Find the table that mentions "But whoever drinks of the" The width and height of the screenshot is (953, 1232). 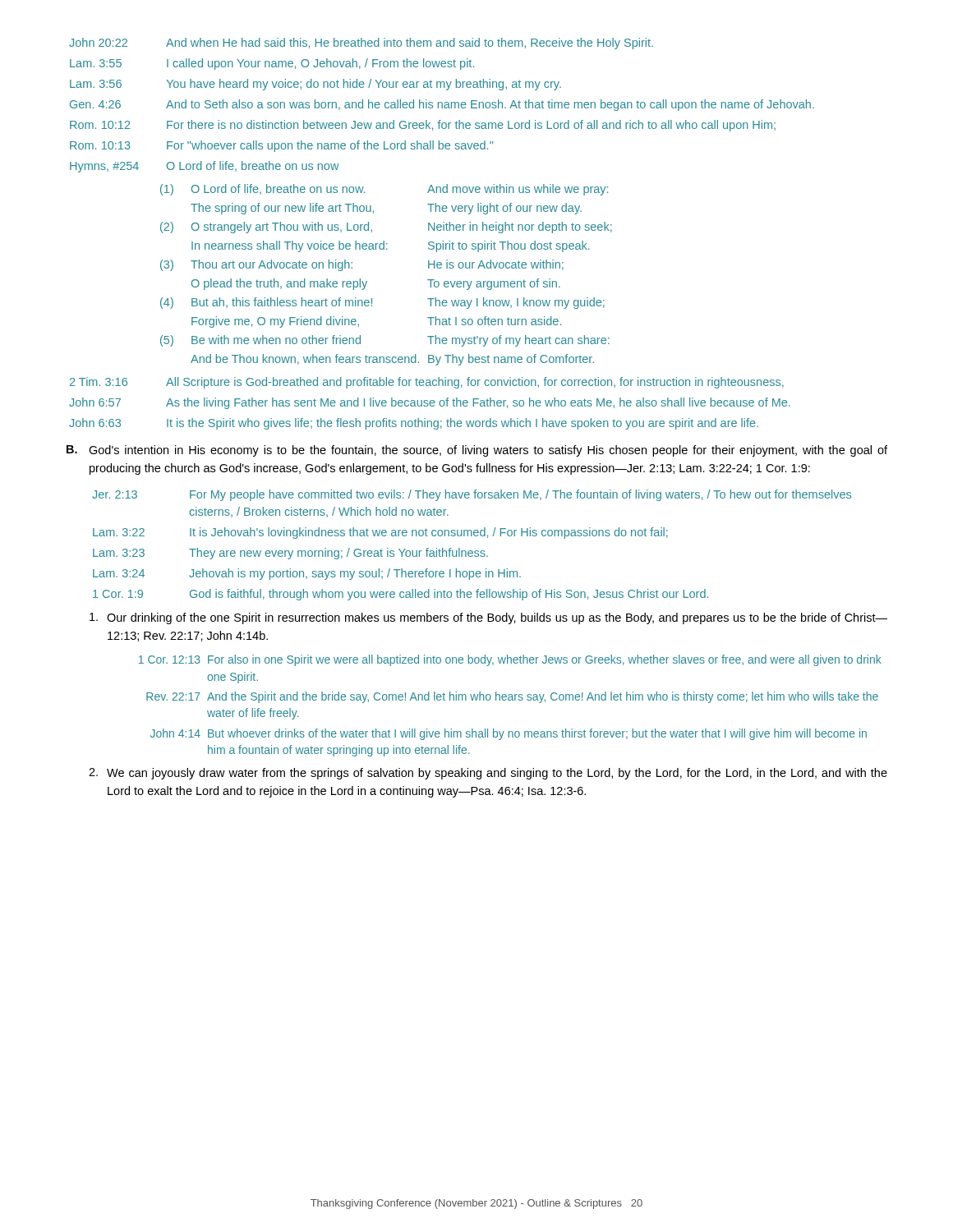(497, 705)
